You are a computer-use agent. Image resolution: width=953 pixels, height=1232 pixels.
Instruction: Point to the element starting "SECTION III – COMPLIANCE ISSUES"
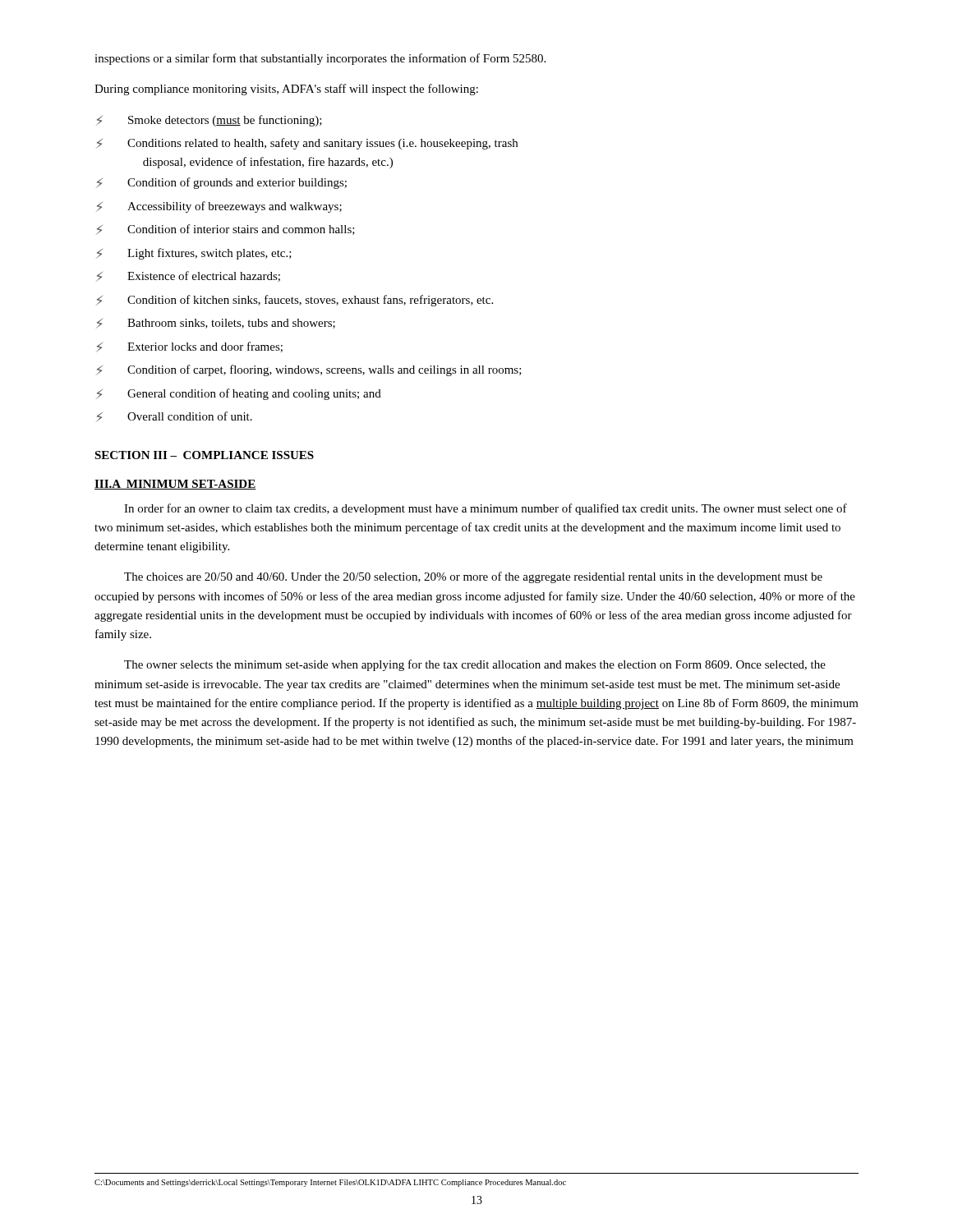[x=204, y=455]
